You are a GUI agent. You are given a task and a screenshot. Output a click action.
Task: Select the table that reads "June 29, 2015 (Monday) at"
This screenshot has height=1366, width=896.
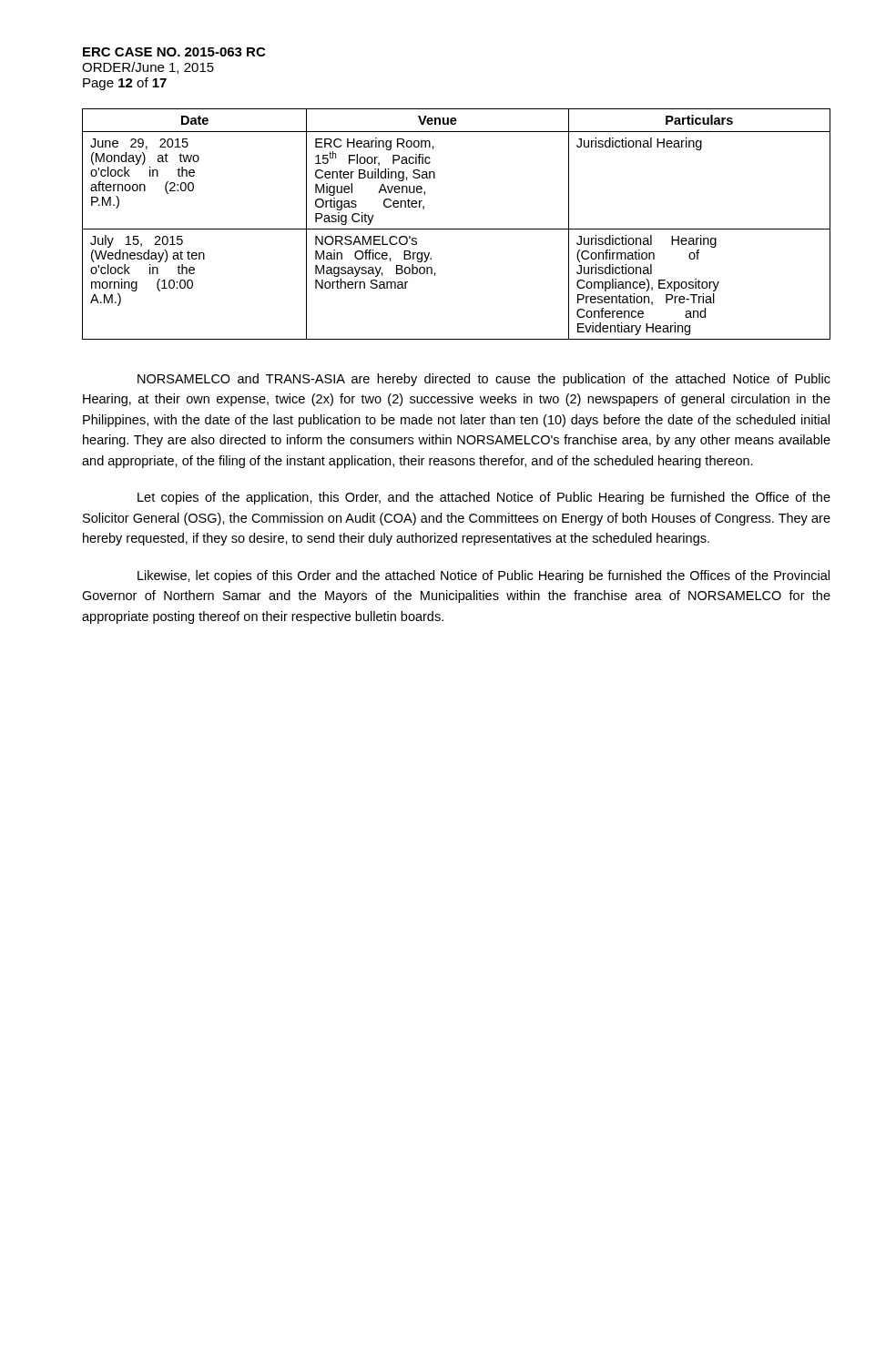tap(456, 224)
